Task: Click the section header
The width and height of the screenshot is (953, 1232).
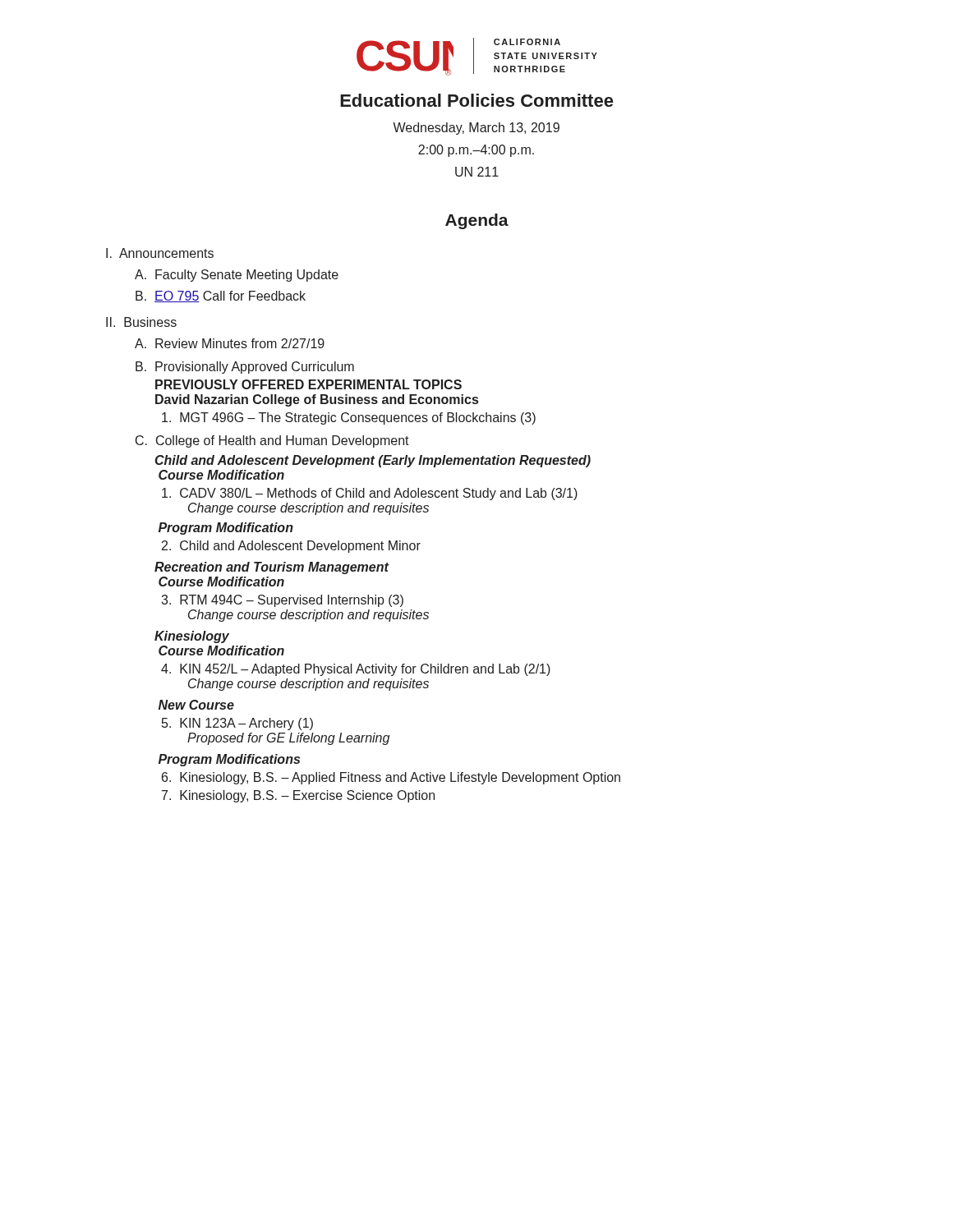Action: coord(476,219)
